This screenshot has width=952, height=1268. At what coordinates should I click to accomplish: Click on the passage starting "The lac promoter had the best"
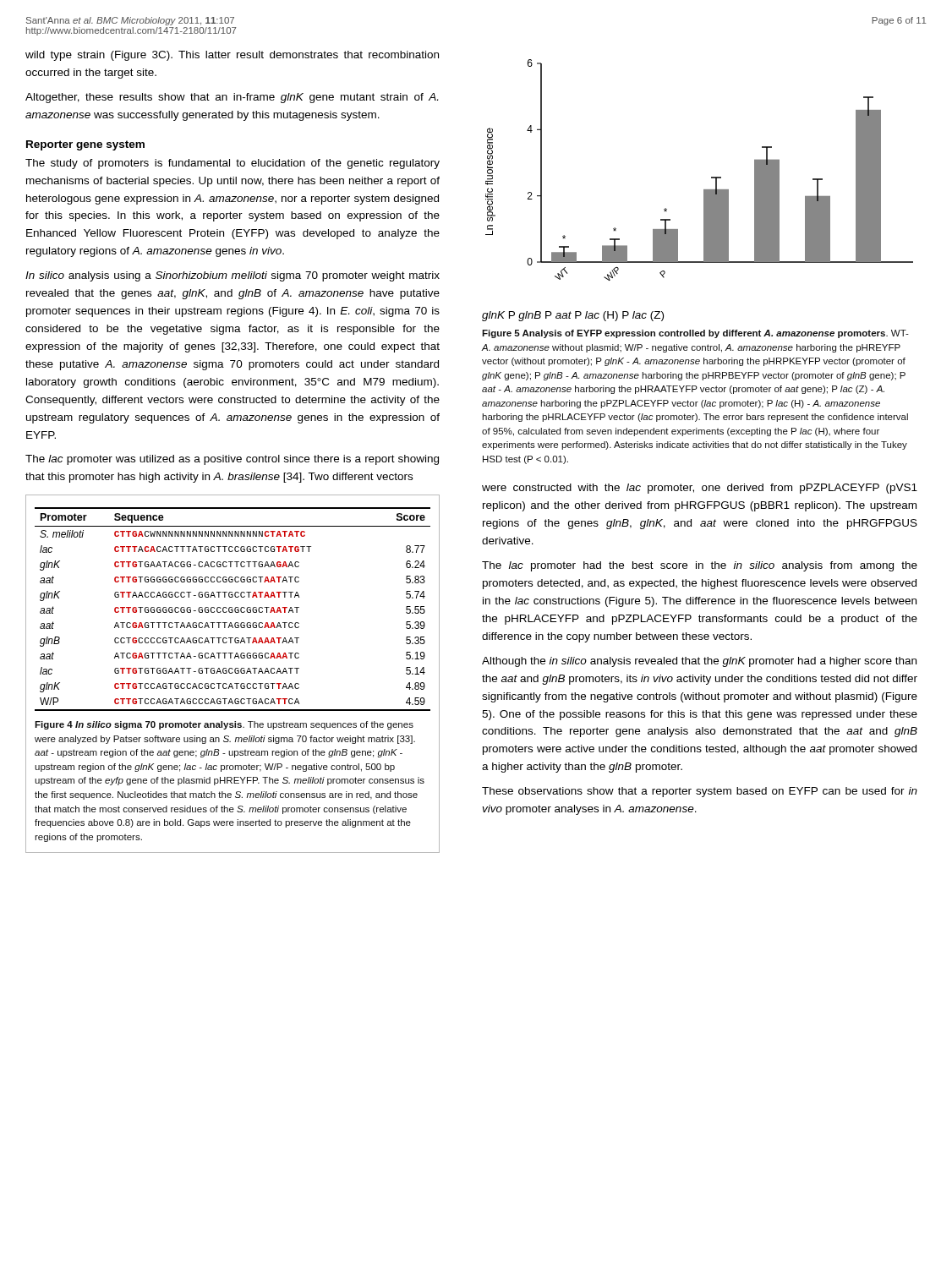coord(700,601)
